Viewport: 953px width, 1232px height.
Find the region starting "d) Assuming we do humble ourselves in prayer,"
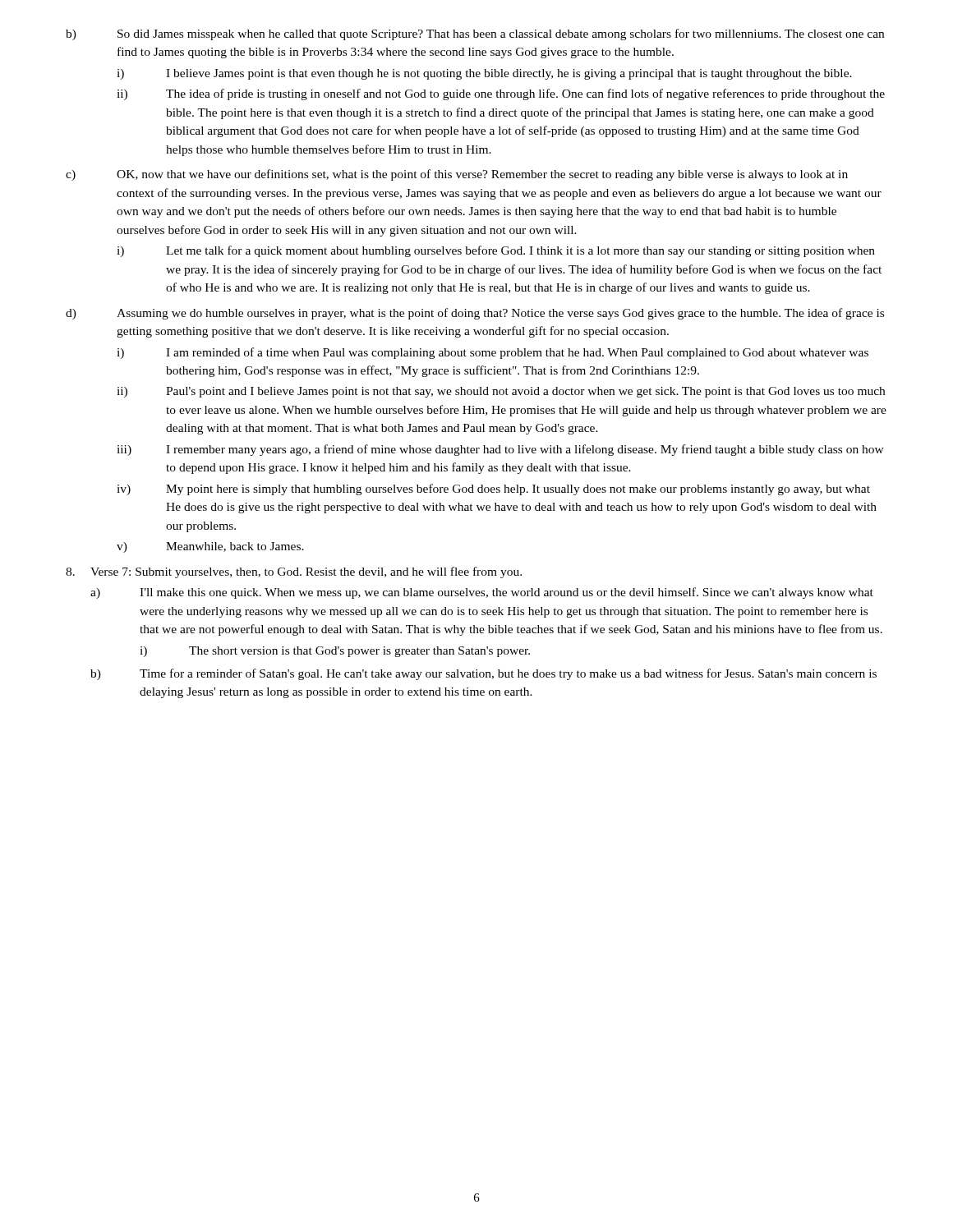pos(476,431)
